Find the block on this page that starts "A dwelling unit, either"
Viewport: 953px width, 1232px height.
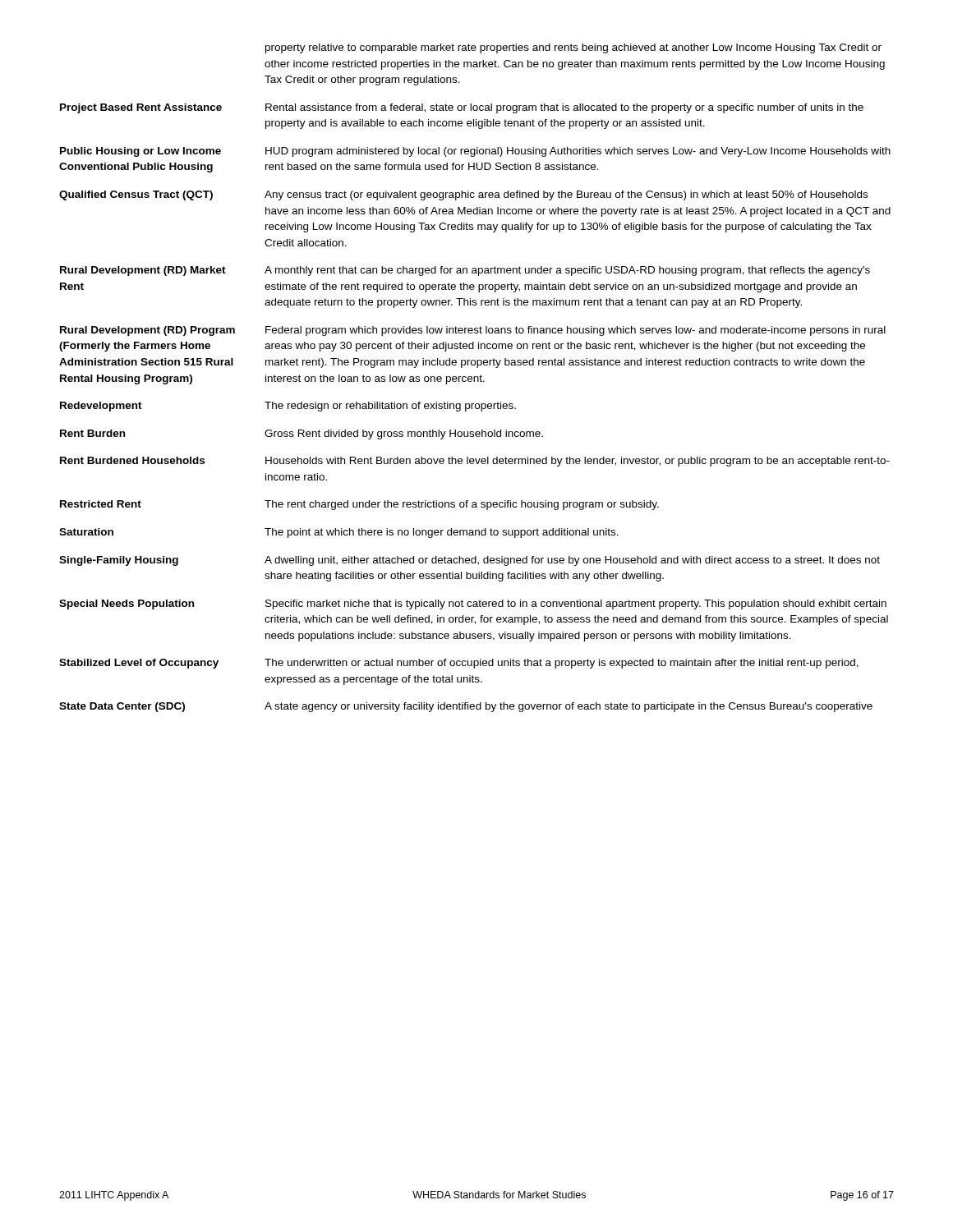[x=572, y=567]
